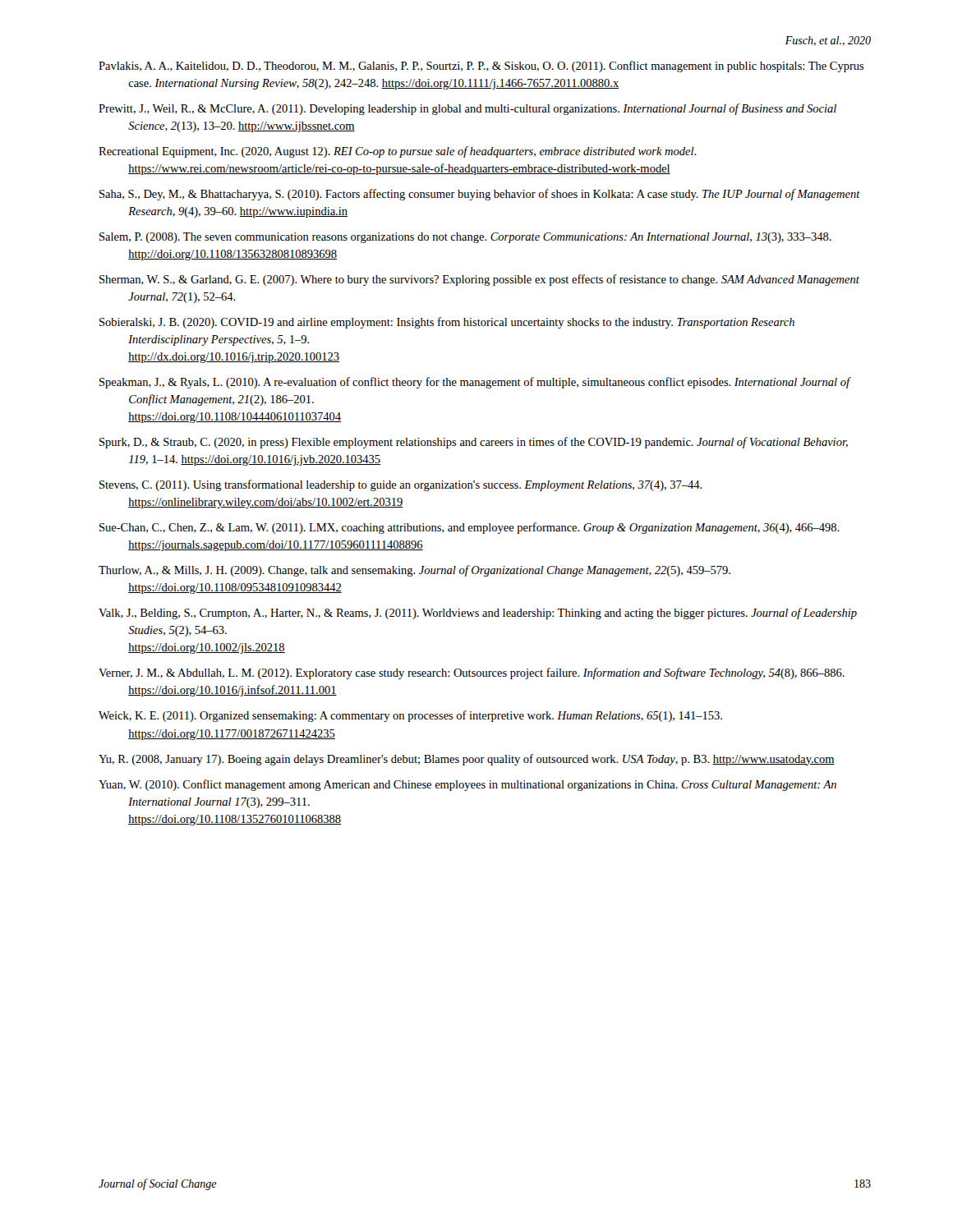Image resolution: width=953 pixels, height=1232 pixels.
Task: Point to the text block starting "Thurlow, A., & Mills, J. H. (2009). Change,"
Action: 415,579
